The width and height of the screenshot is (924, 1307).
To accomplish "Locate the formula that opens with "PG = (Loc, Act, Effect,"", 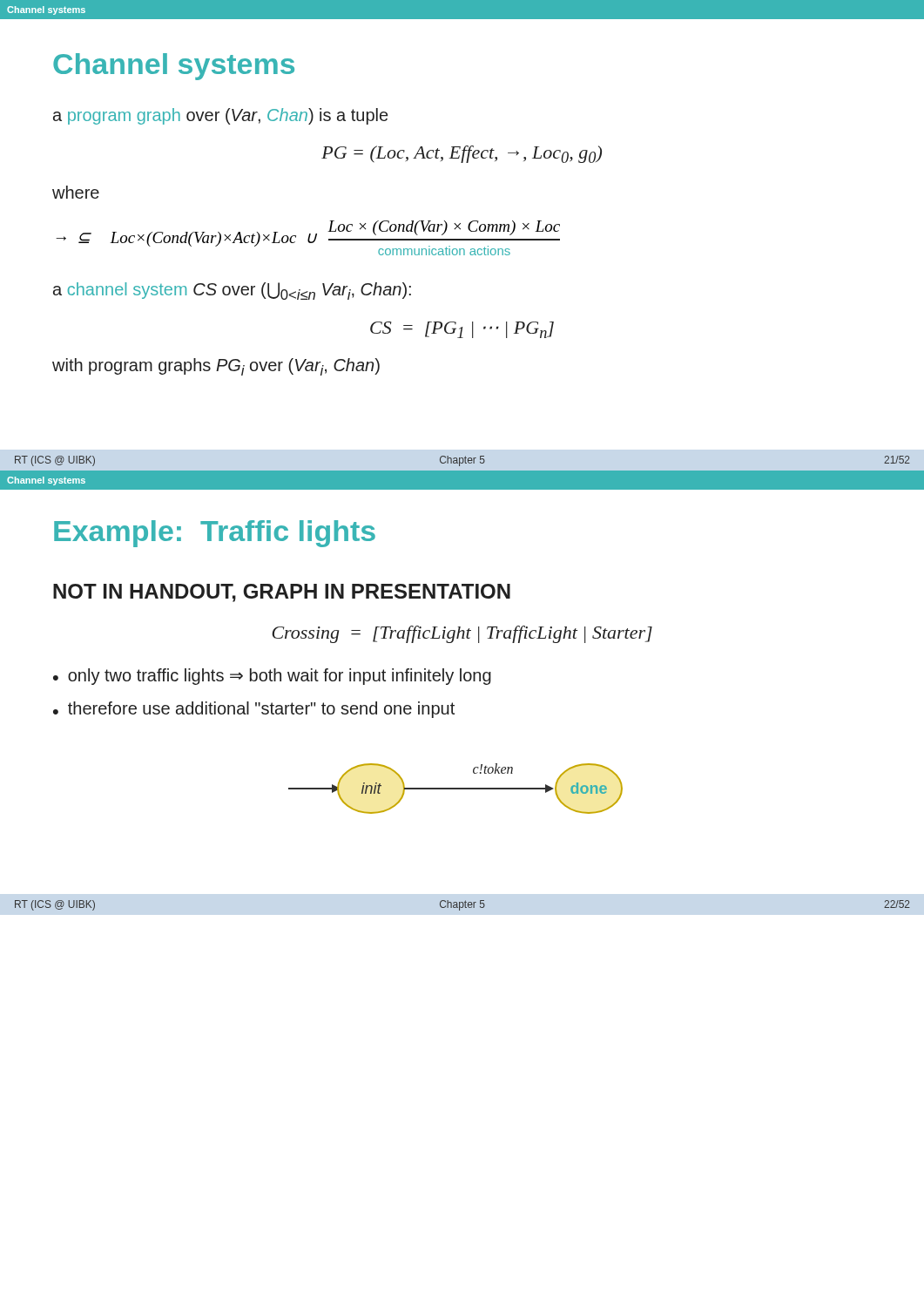I will point(462,154).
